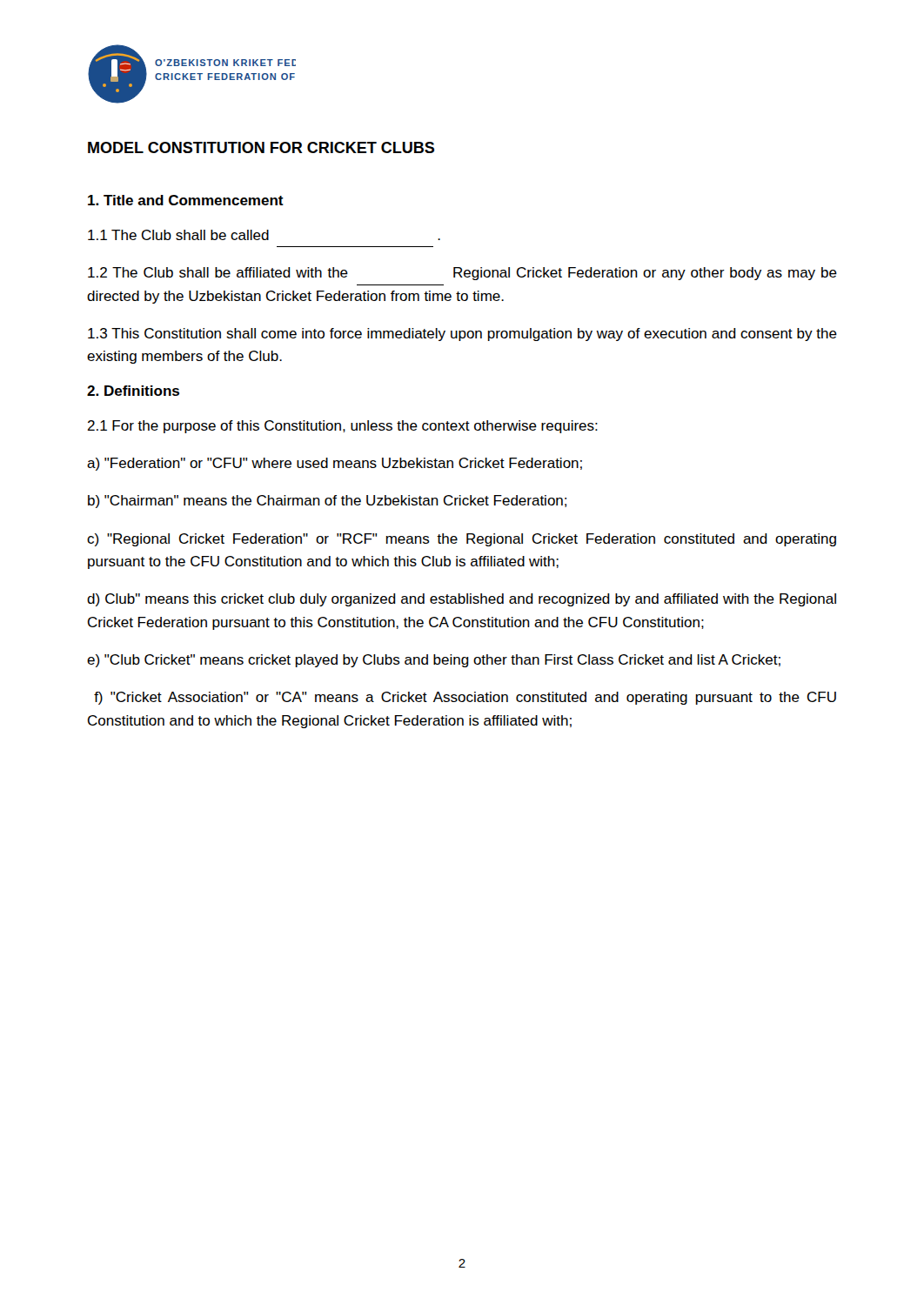The image size is (924, 1305).
Task: Where is the title that starts "MODEL CONSTITUTION FOR"?
Action: coord(261,147)
